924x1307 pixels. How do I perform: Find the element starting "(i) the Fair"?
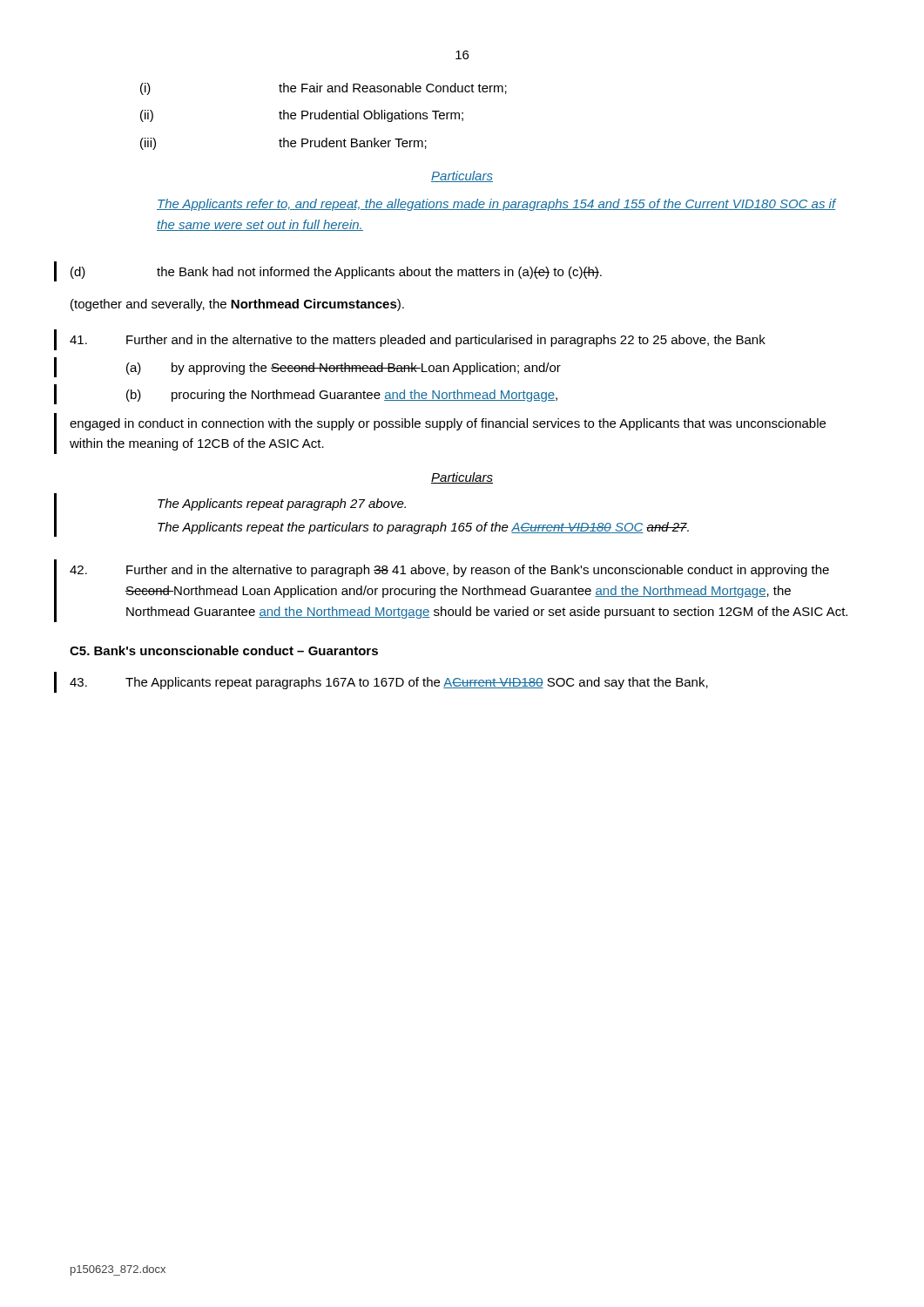[289, 88]
